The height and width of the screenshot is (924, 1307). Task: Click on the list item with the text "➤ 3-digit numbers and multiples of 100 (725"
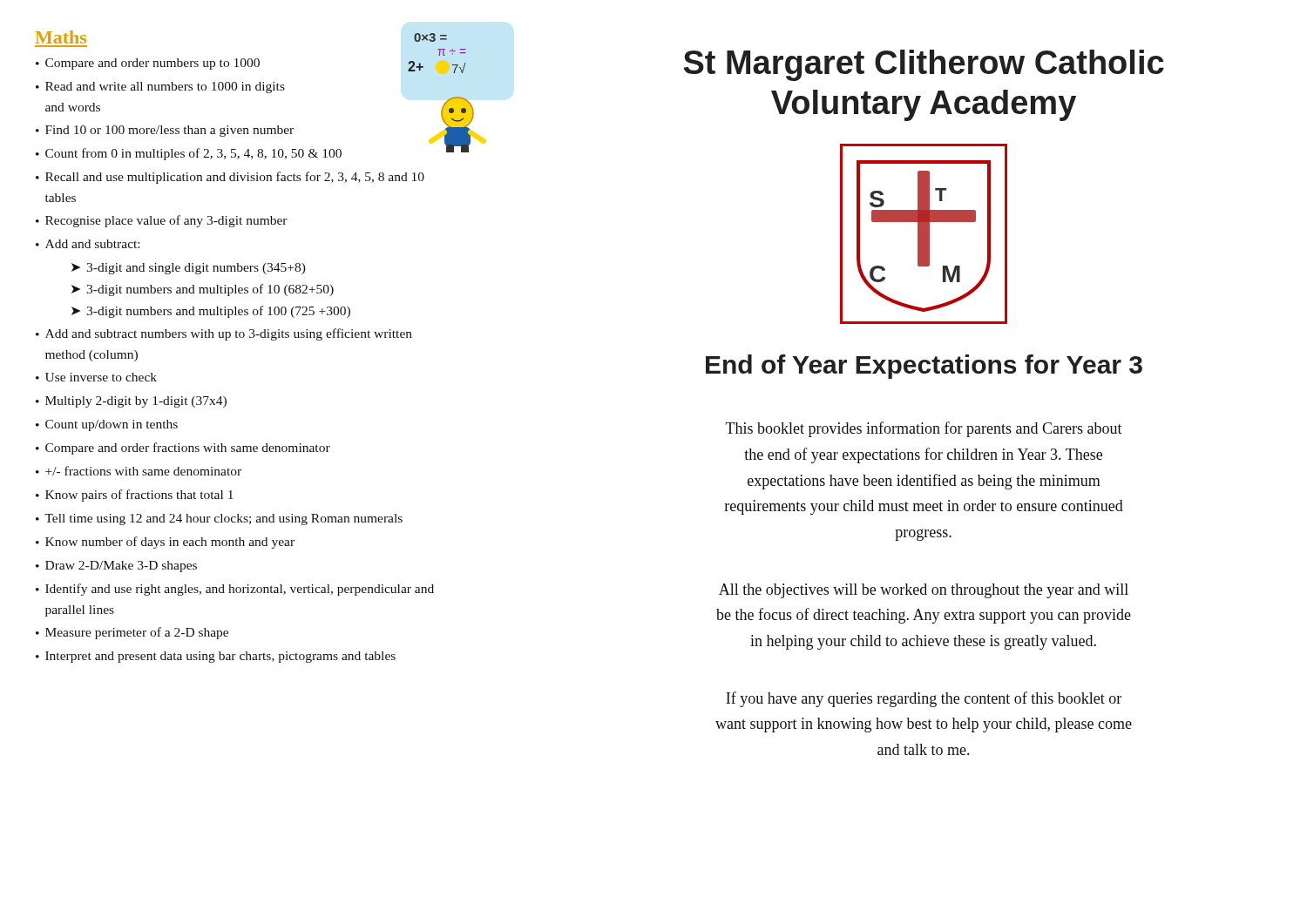pos(210,311)
